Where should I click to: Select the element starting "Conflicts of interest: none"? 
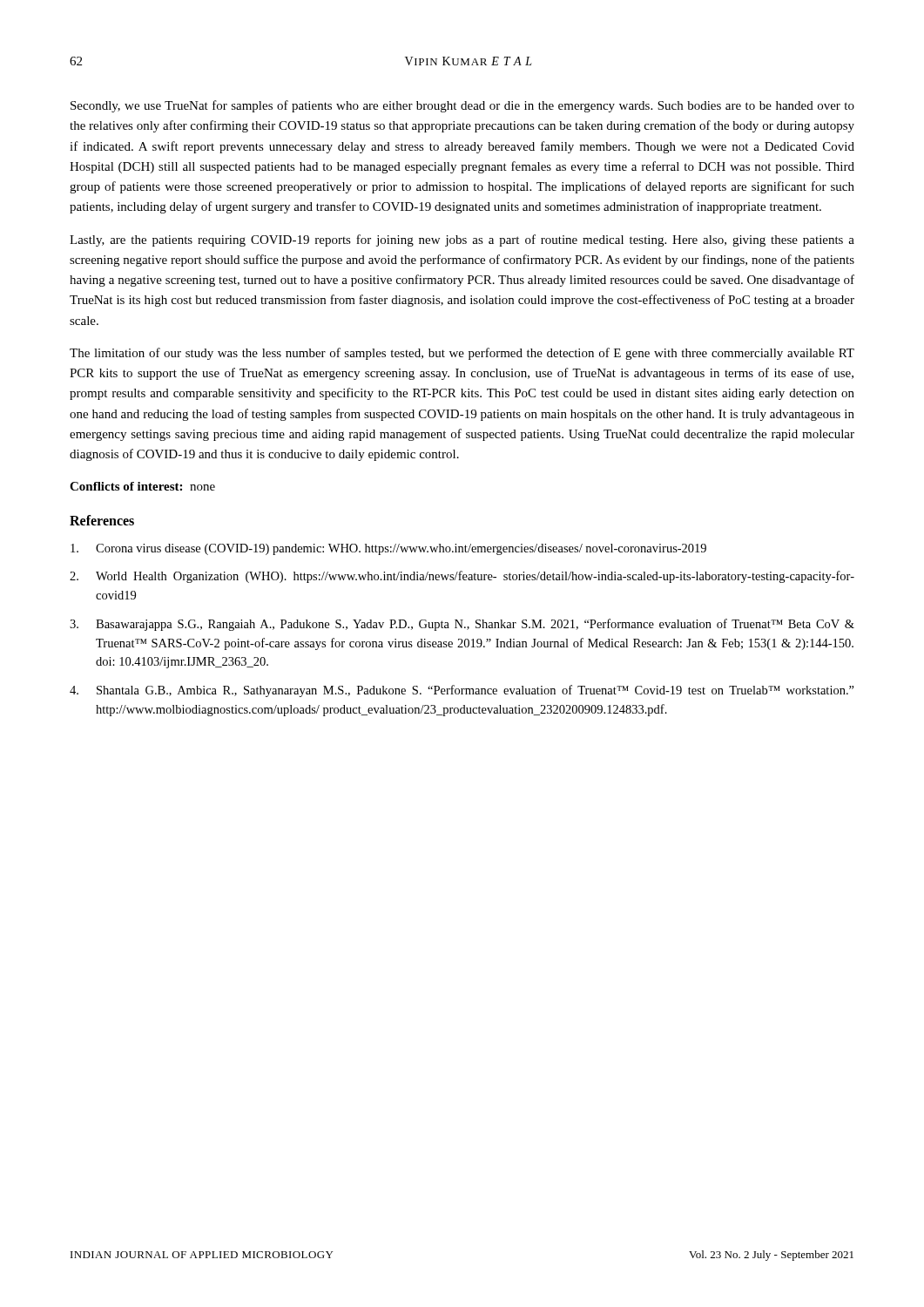[142, 486]
